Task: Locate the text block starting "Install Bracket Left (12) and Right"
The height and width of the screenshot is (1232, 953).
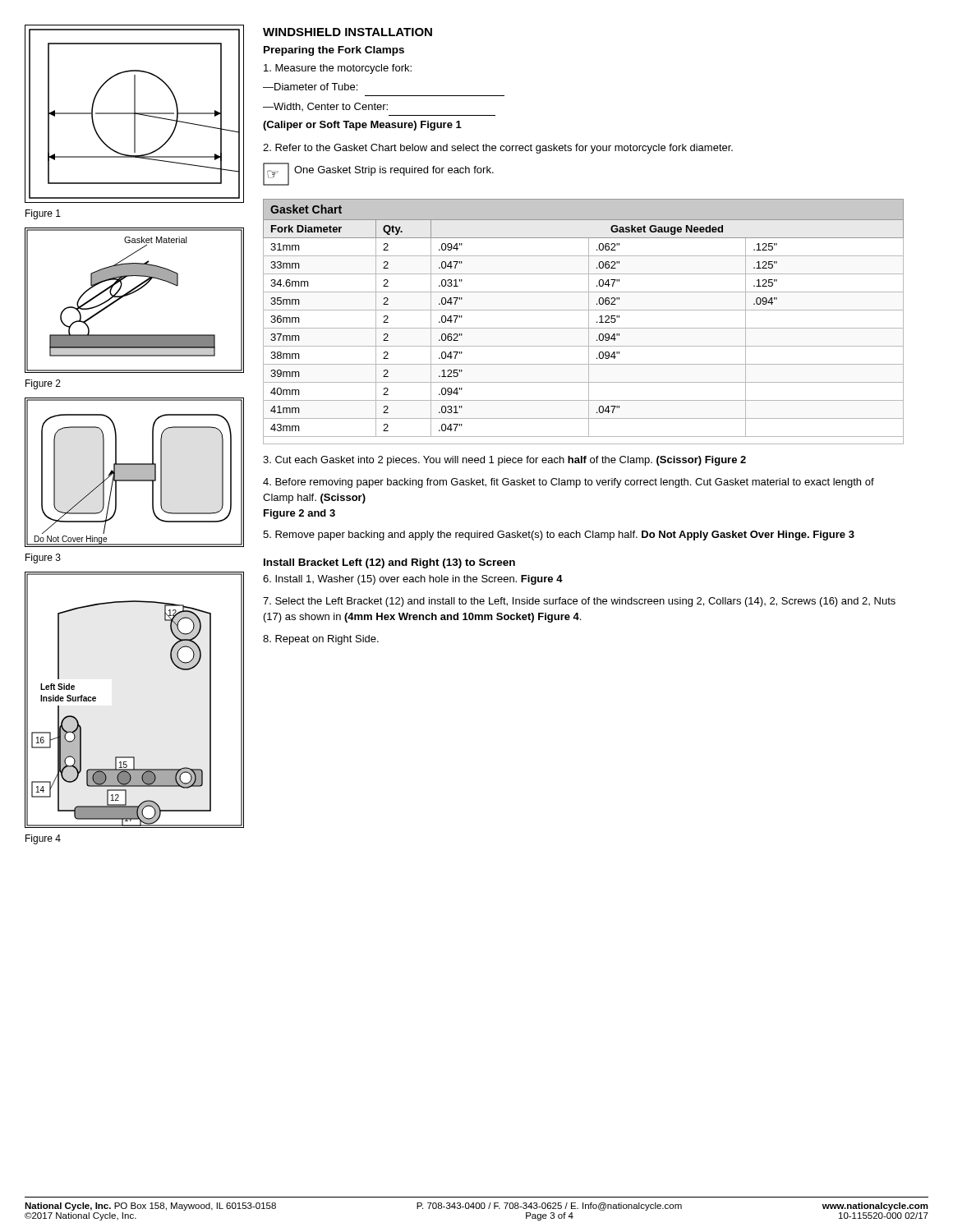Action: [x=389, y=562]
